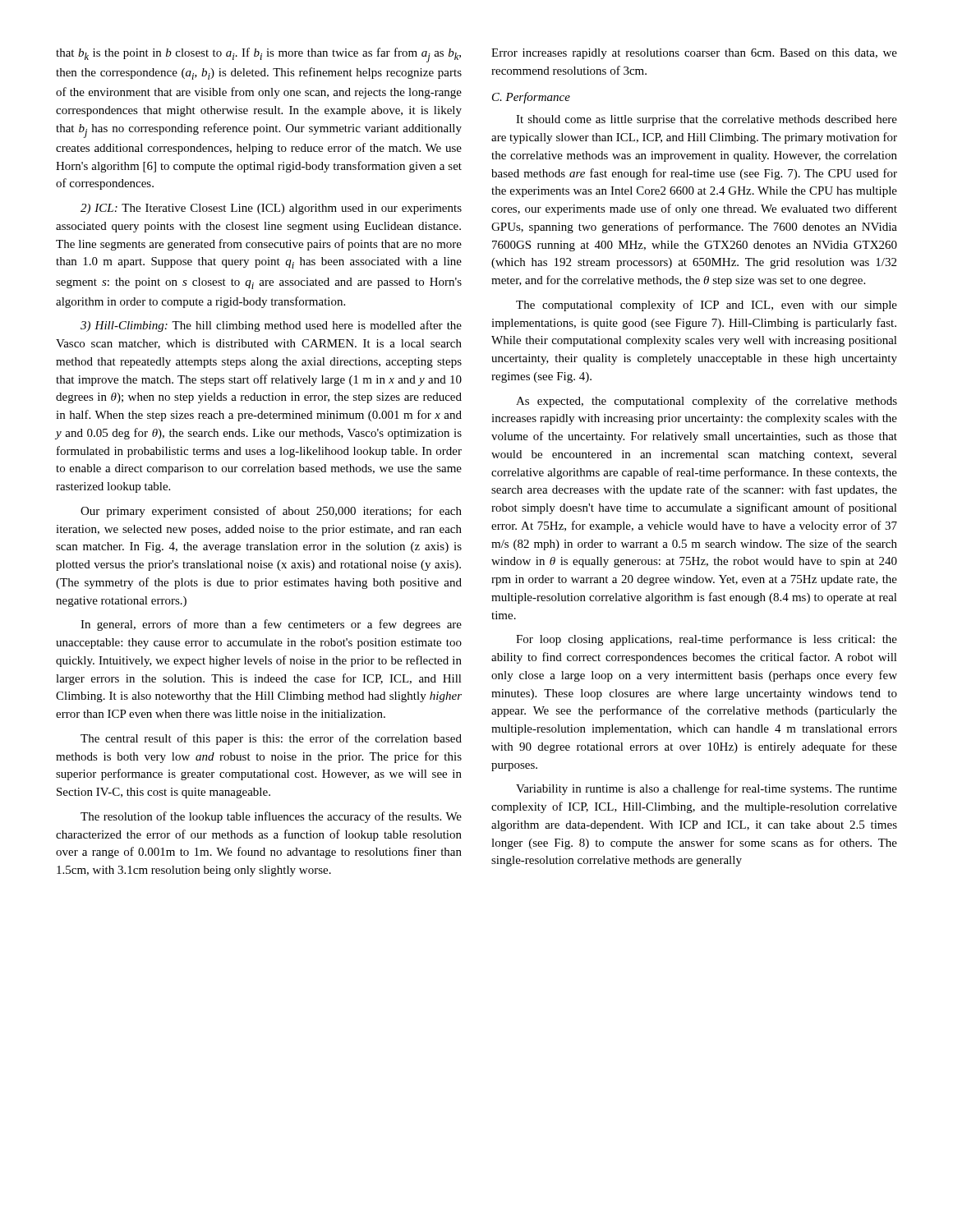
Task: Select the text block that says "The resolution of the lookup"
Action: coord(259,843)
